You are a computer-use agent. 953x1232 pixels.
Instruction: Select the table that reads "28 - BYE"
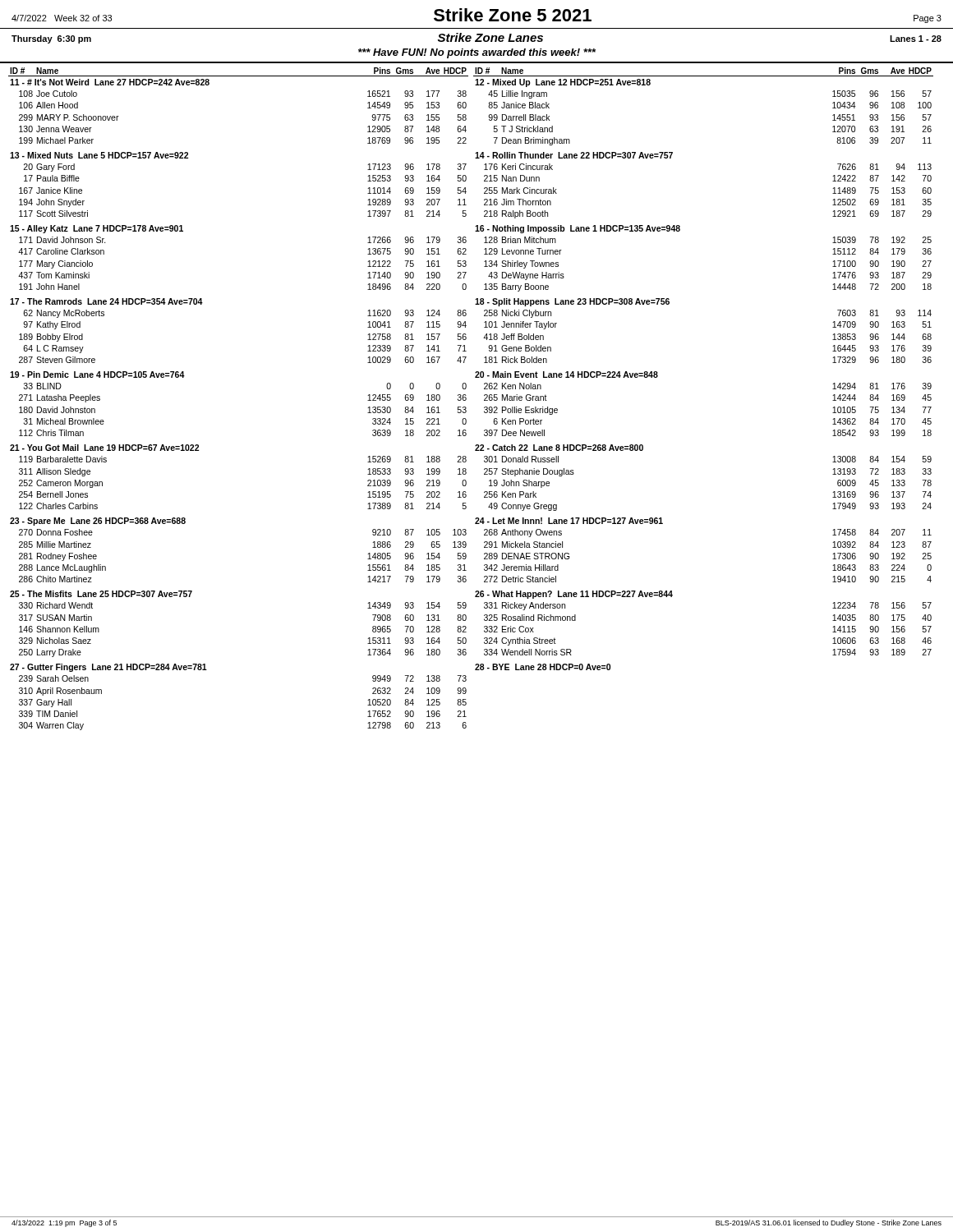pos(703,667)
